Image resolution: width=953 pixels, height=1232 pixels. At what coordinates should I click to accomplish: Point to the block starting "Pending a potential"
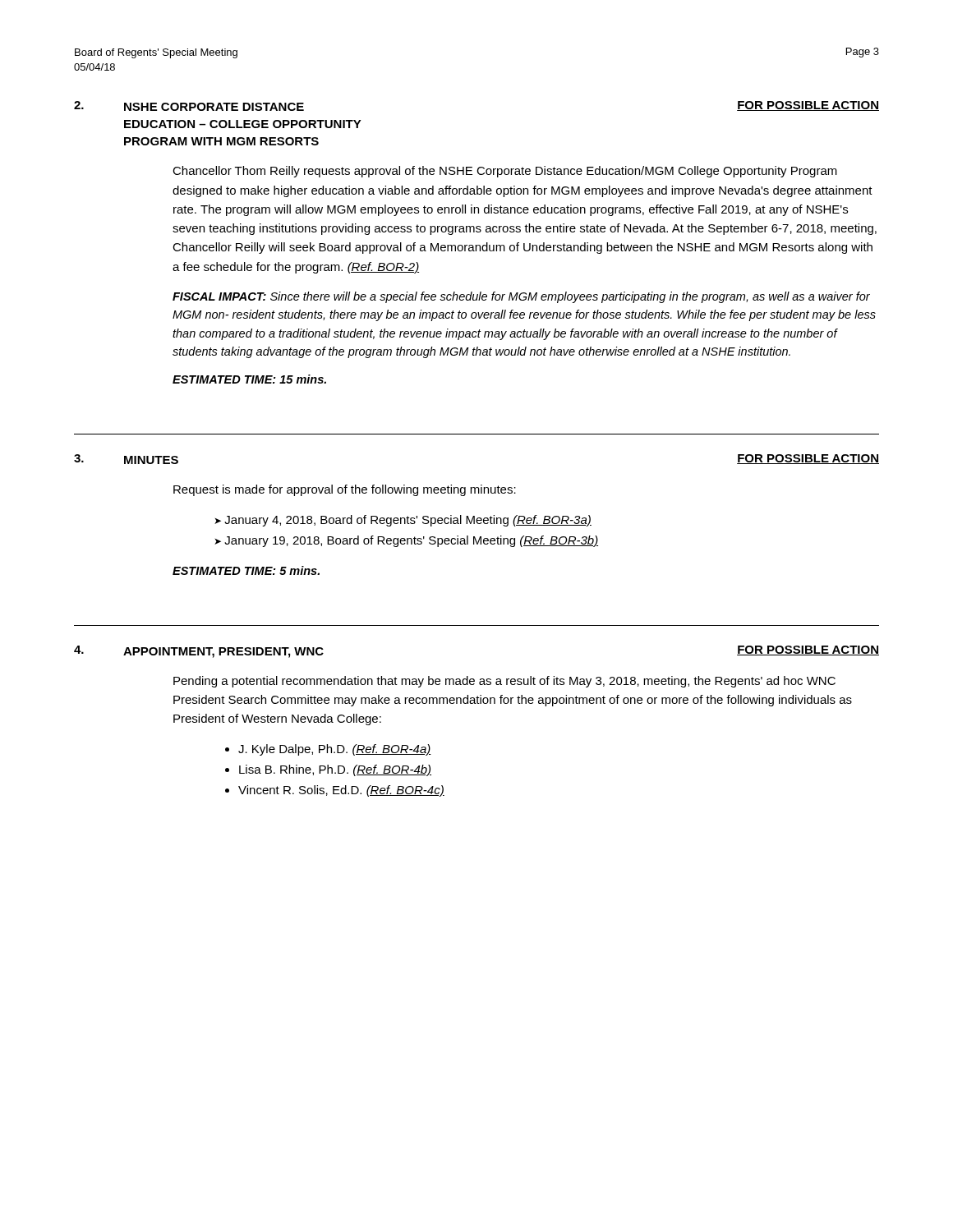click(x=512, y=699)
